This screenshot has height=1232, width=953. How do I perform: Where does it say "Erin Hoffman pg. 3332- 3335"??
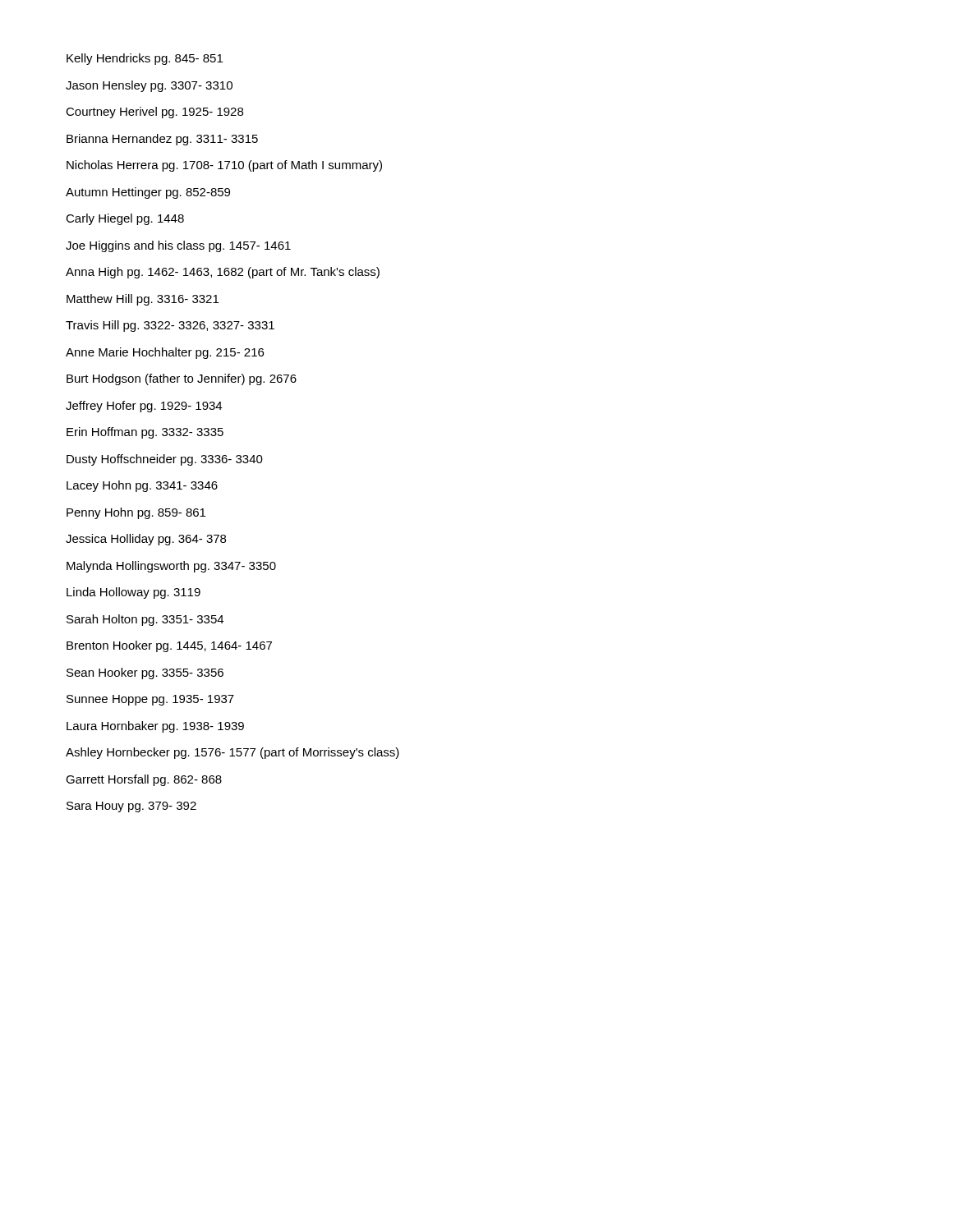pyautogui.click(x=145, y=432)
